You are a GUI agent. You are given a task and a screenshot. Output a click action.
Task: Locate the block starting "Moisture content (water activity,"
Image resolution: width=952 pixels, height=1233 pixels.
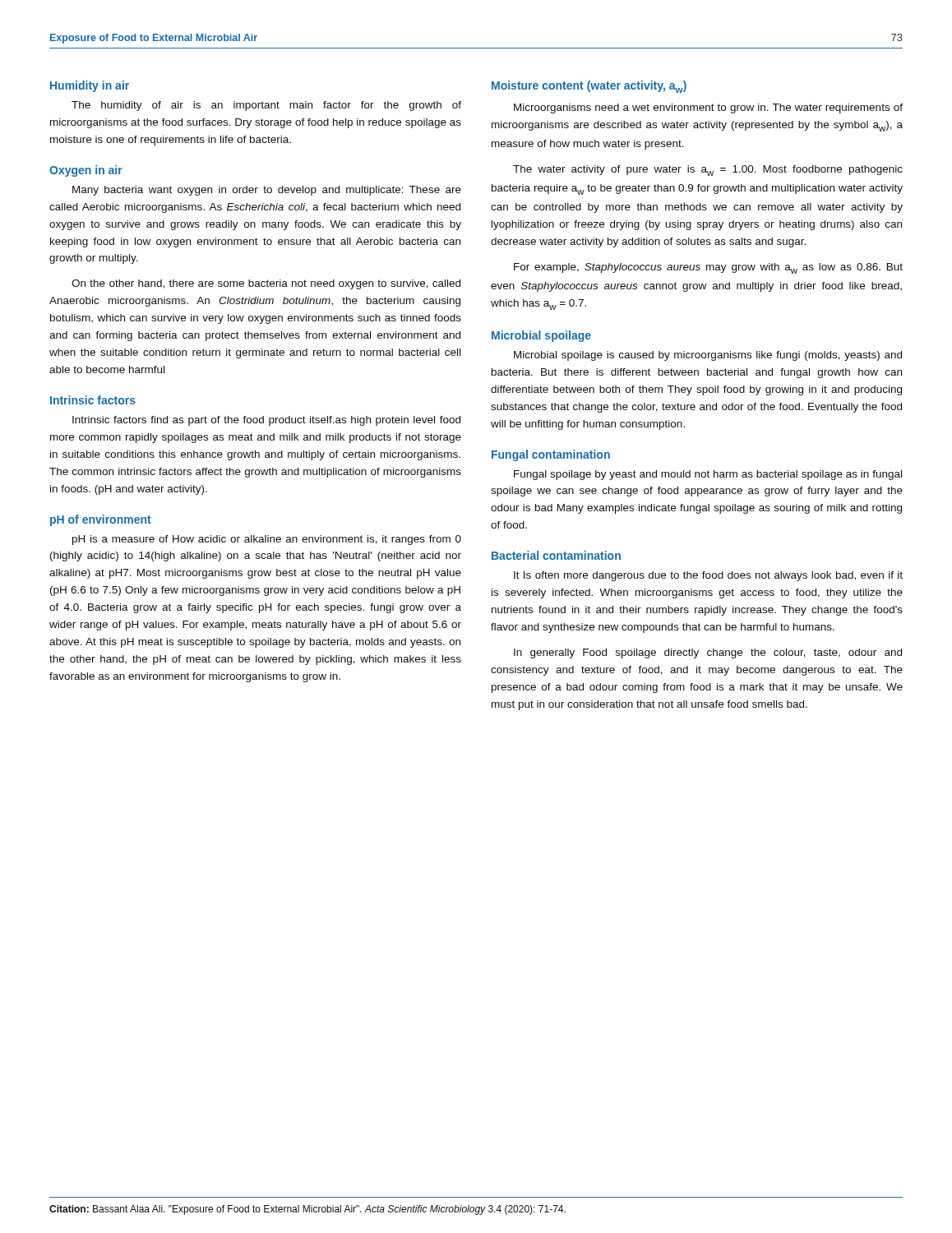pyautogui.click(x=589, y=87)
